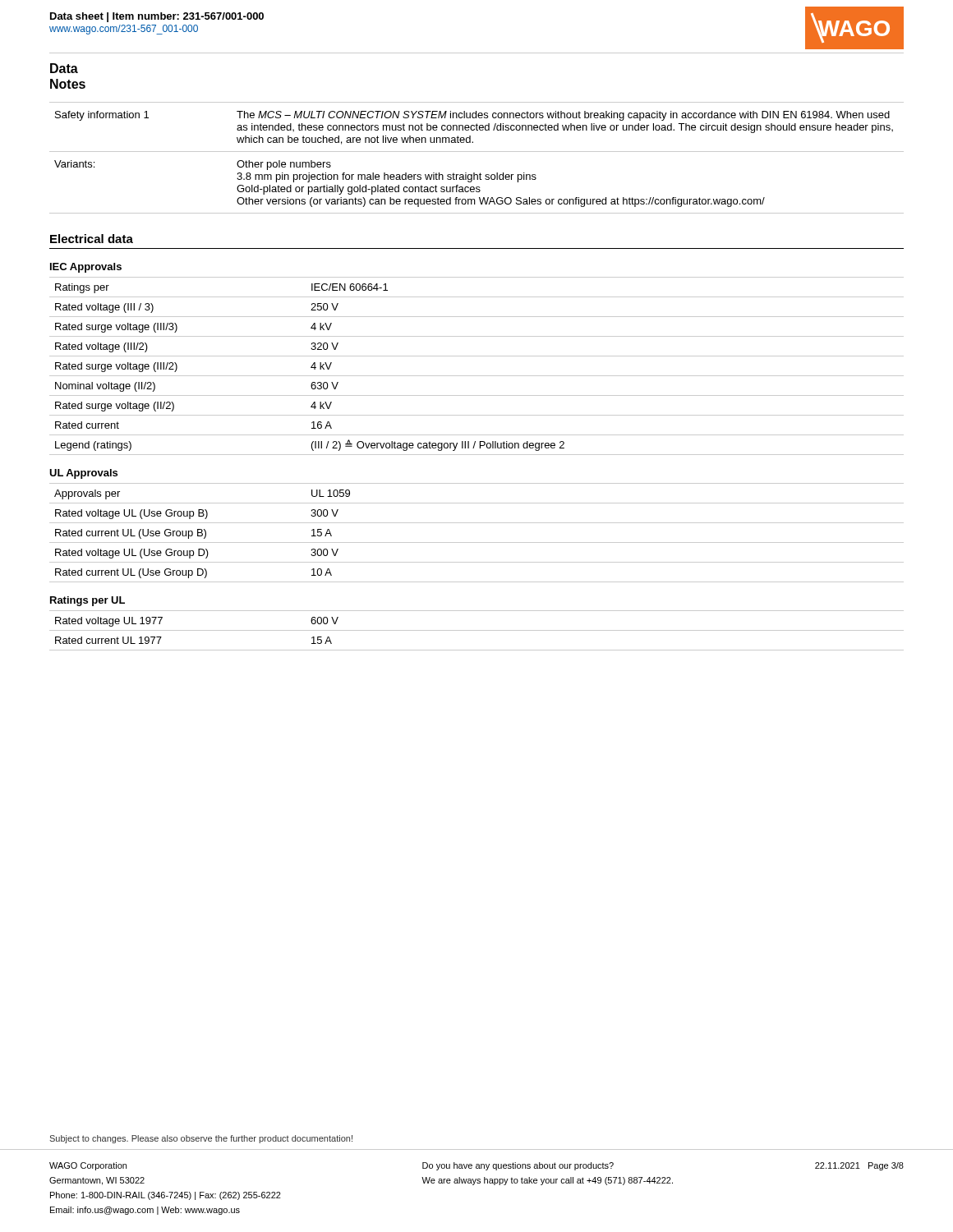
Task: Click on the table containing "Nominal voltage (II/2)"
Action: tap(476, 366)
